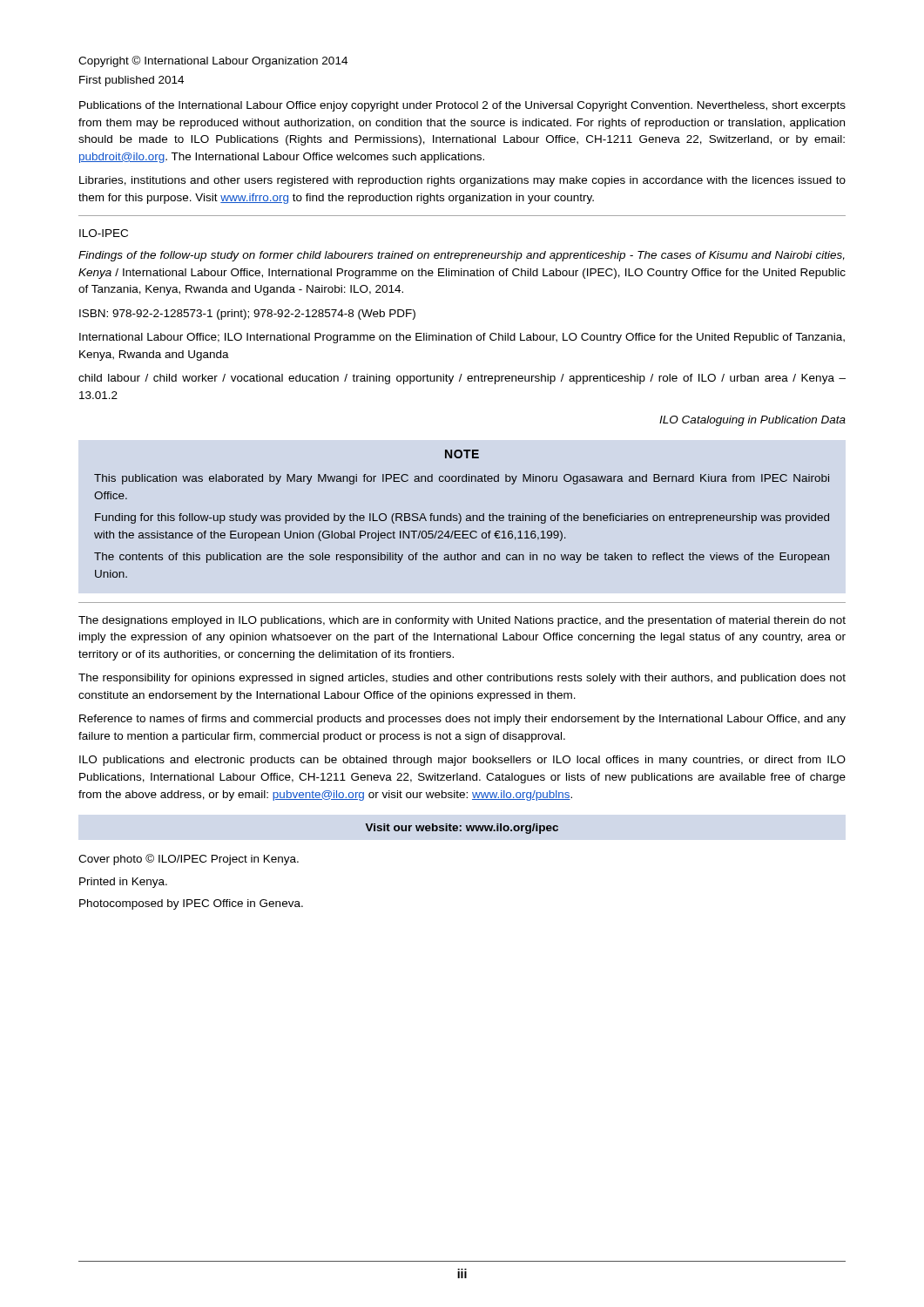Point to the block starting "Cover photo ©"
The height and width of the screenshot is (1307, 924).
click(x=189, y=860)
